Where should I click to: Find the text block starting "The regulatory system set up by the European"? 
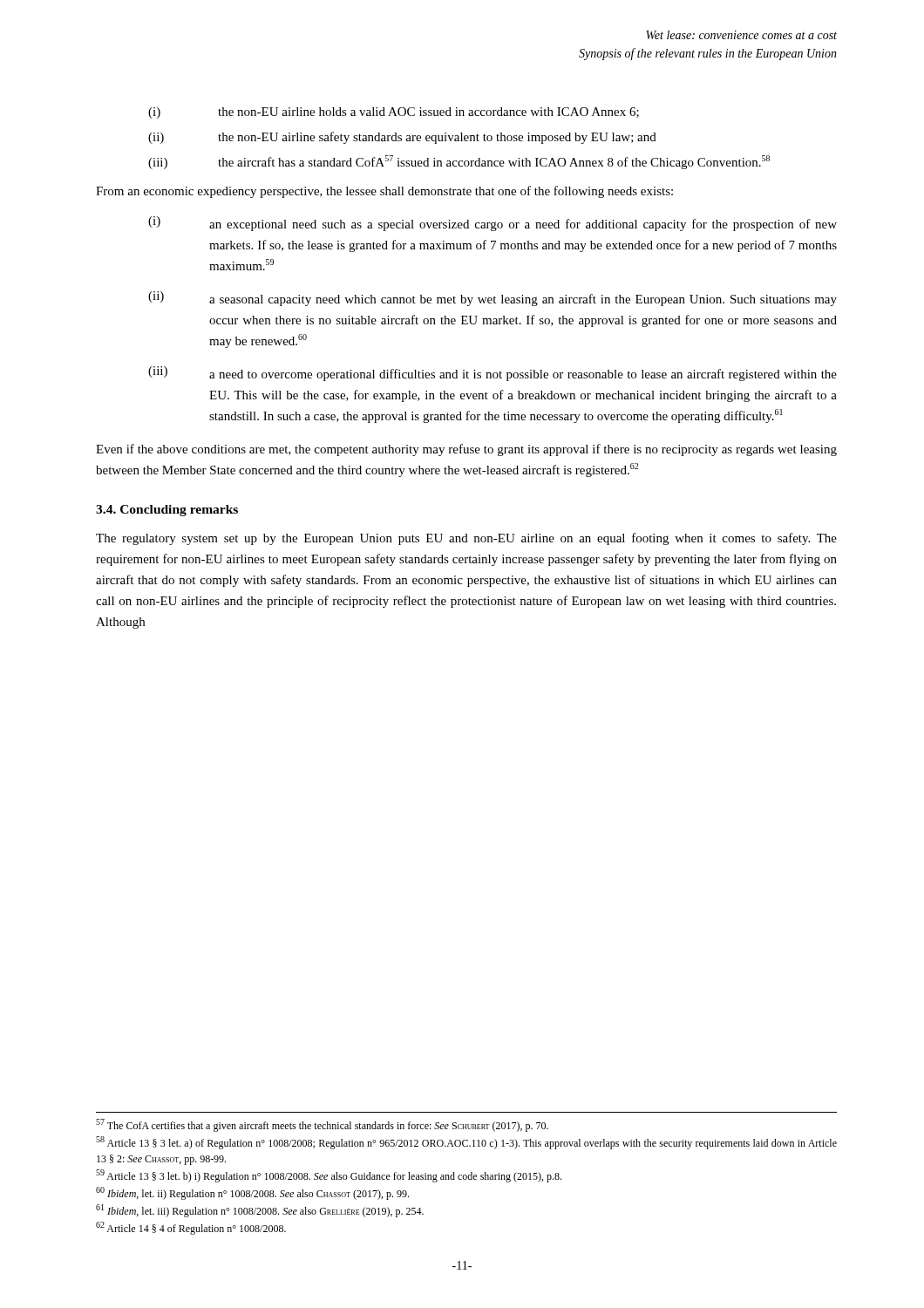[x=466, y=580]
